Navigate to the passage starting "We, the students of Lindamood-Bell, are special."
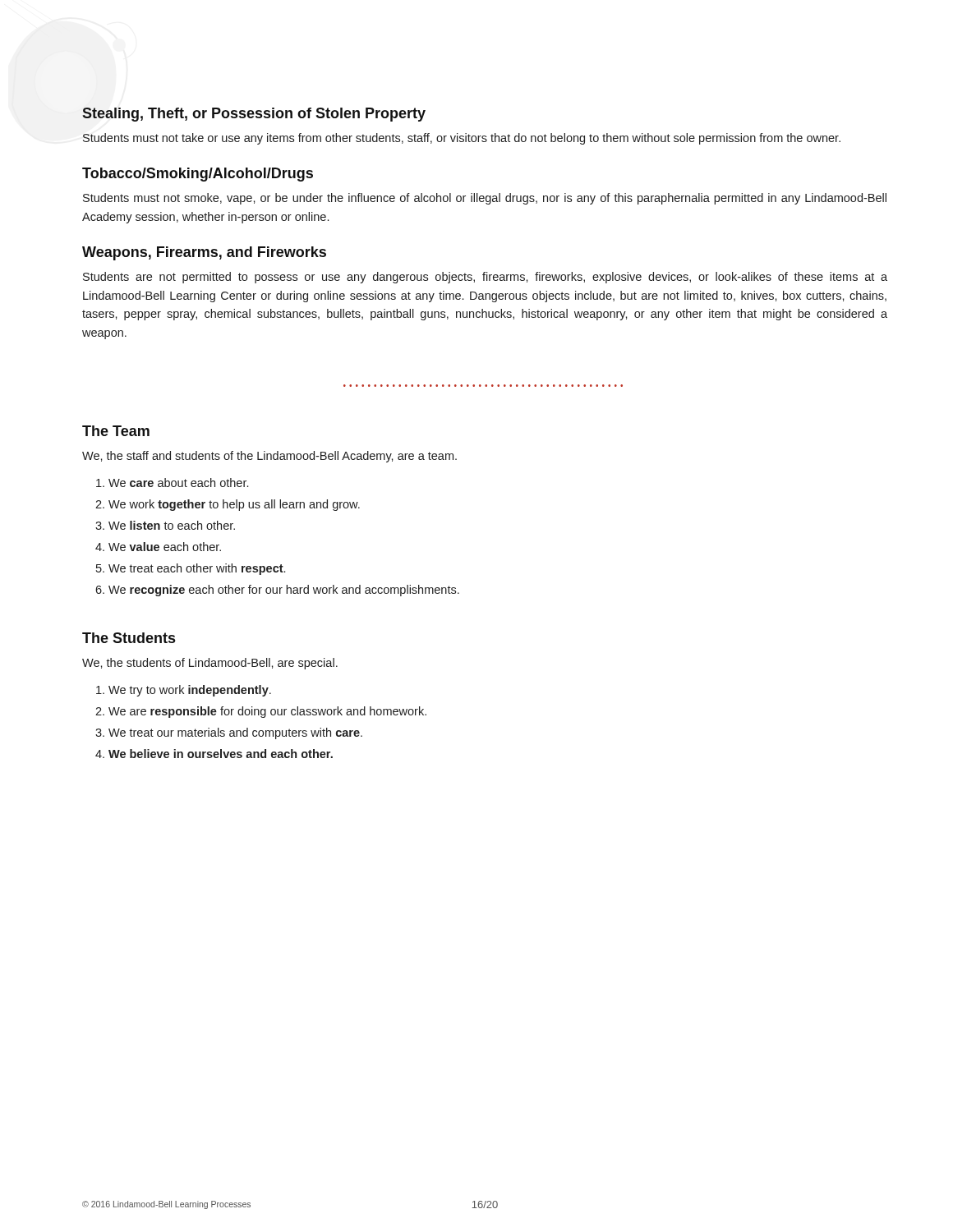This screenshot has width=953, height=1232. click(x=210, y=663)
